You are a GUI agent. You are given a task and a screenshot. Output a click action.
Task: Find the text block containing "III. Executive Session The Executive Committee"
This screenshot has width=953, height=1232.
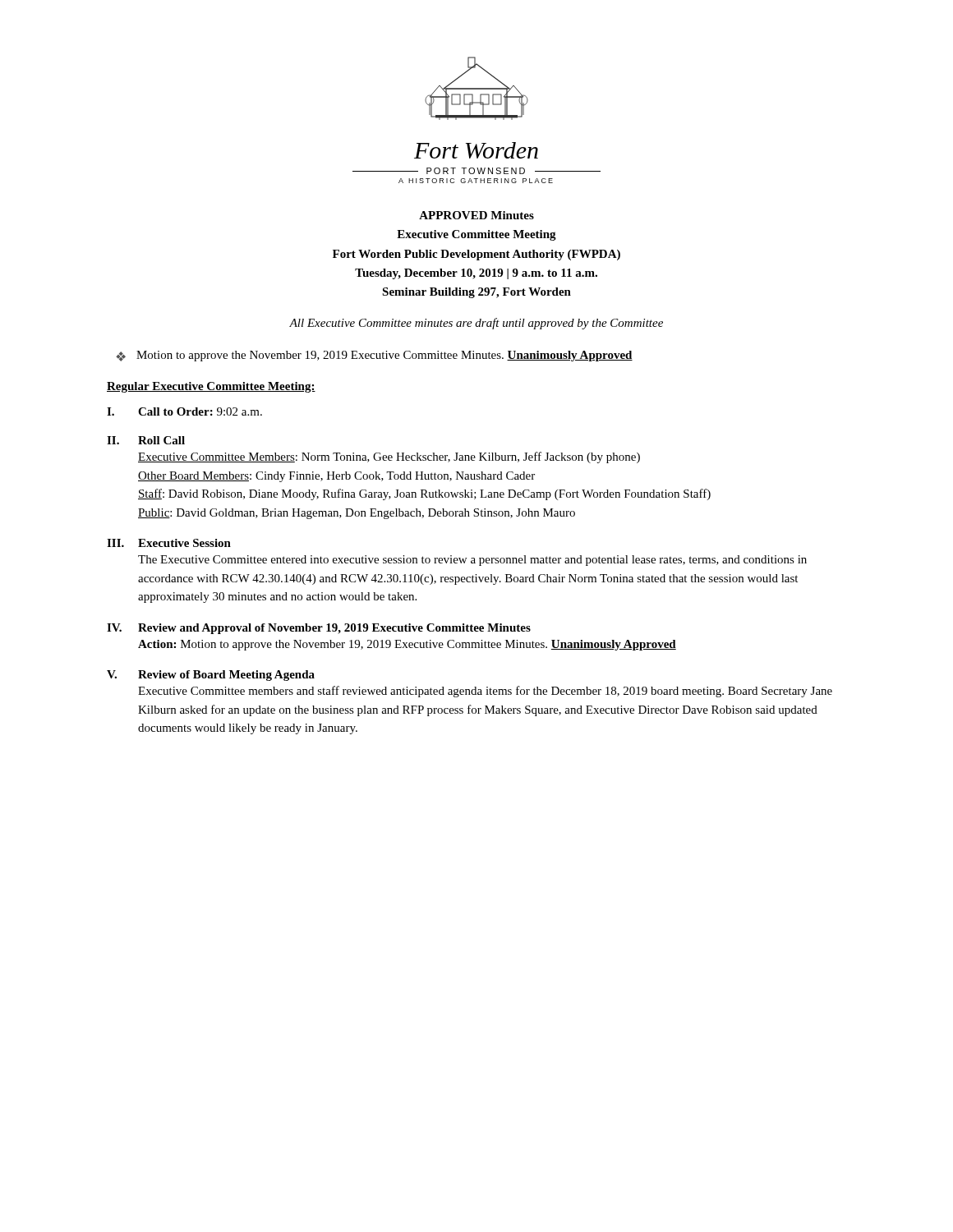[x=476, y=571]
